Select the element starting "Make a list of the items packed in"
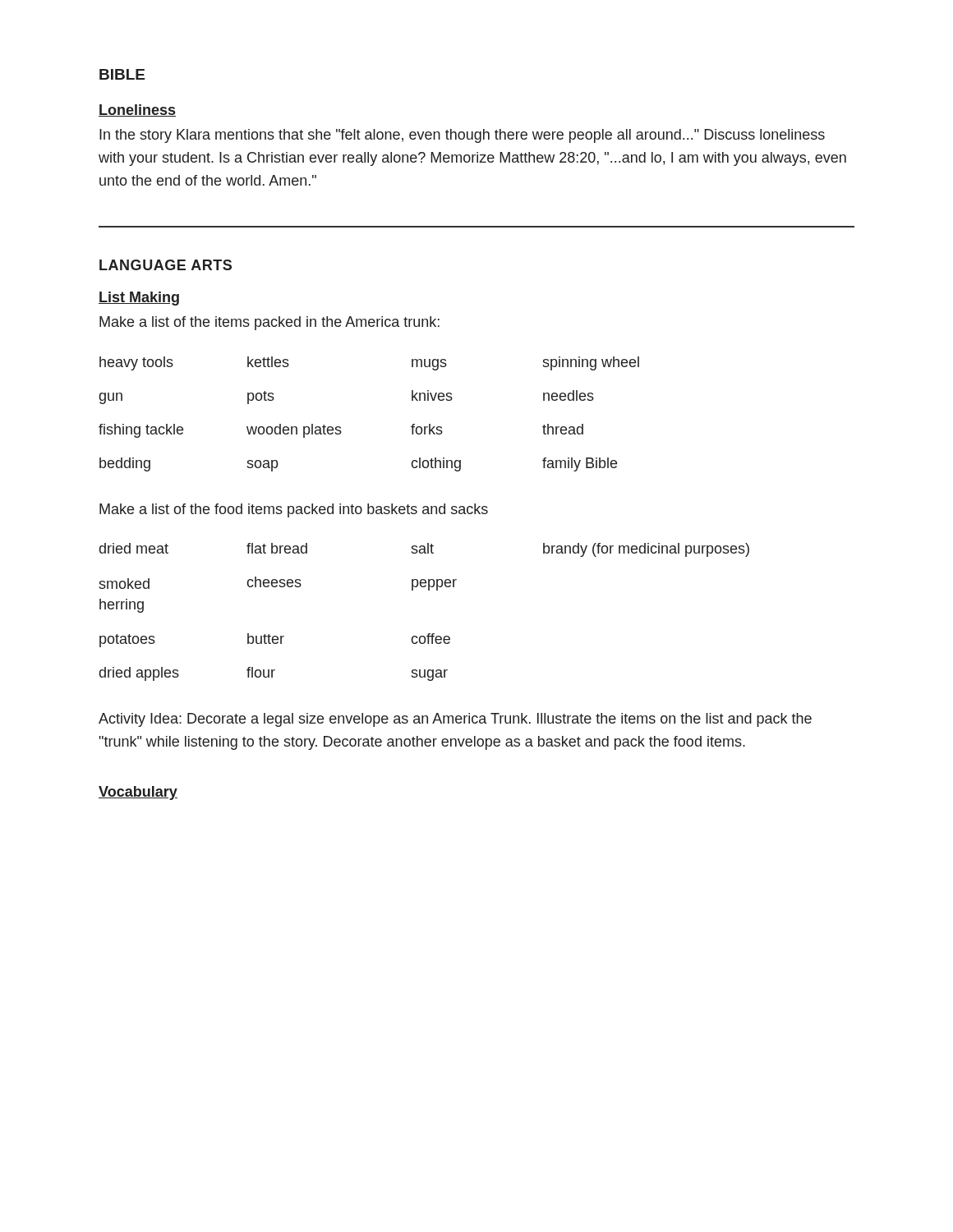 [270, 322]
